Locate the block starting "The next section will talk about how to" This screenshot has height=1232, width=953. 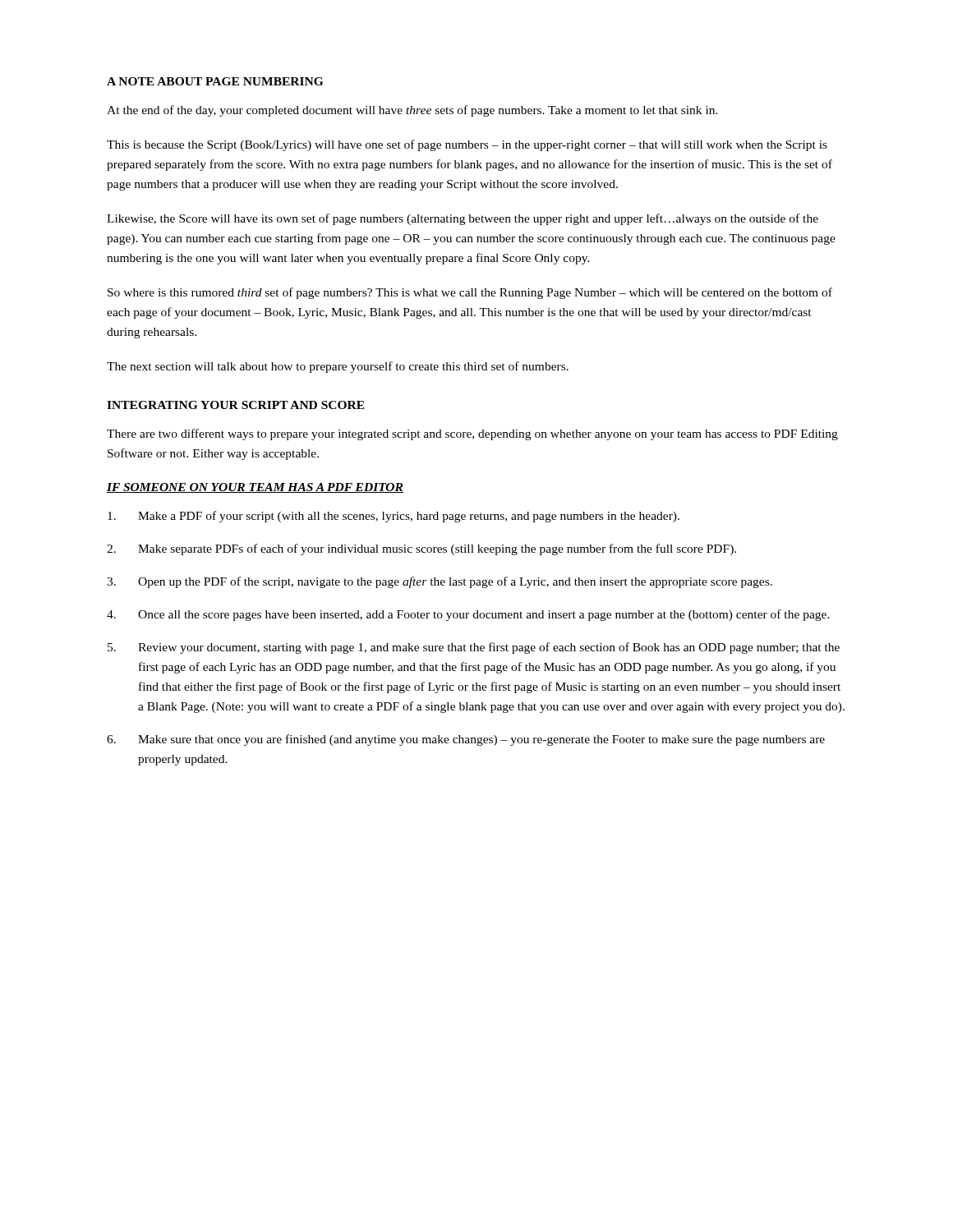pos(338,366)
